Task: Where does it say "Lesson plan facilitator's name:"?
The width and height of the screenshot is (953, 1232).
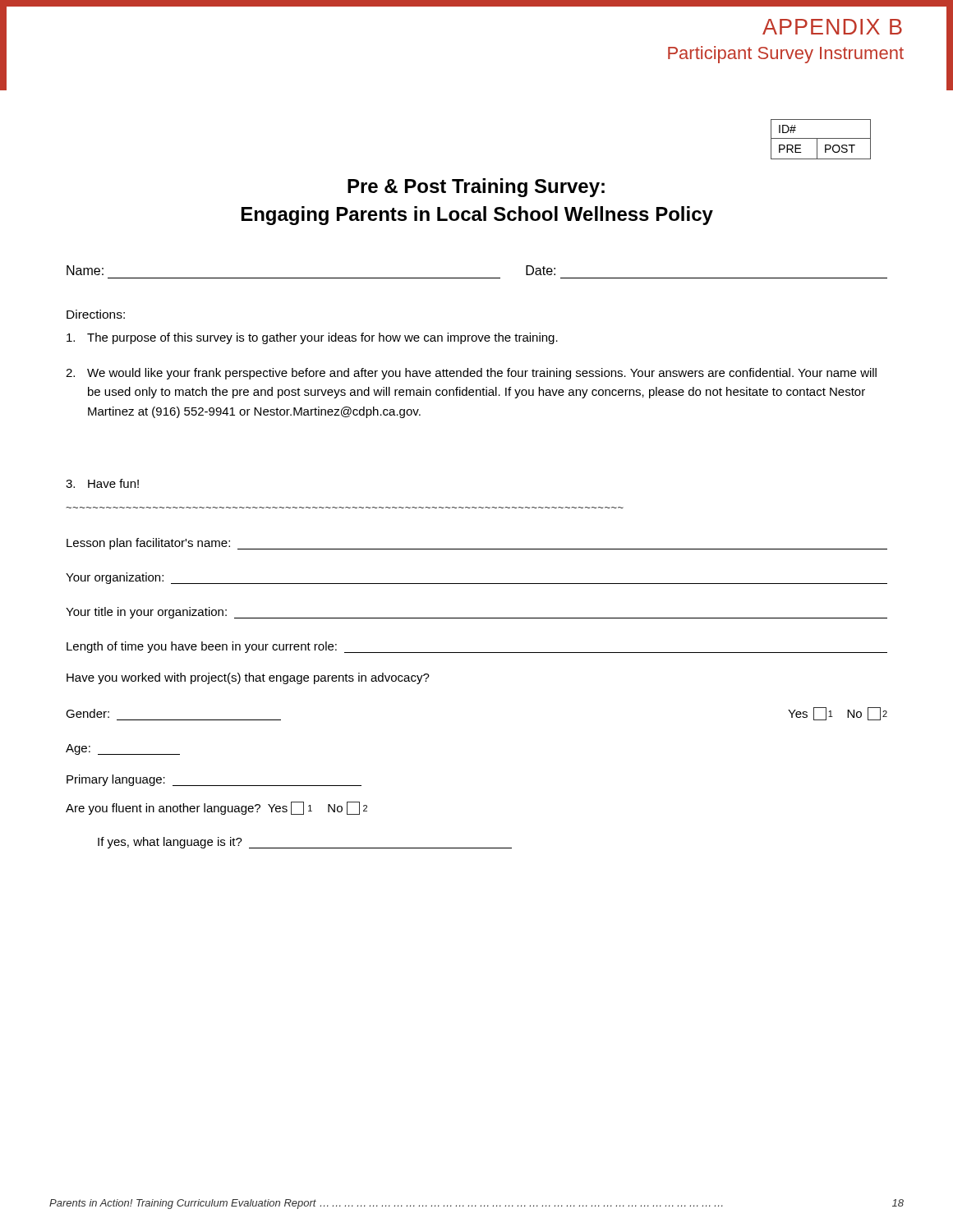Action: tap(476, 541)
